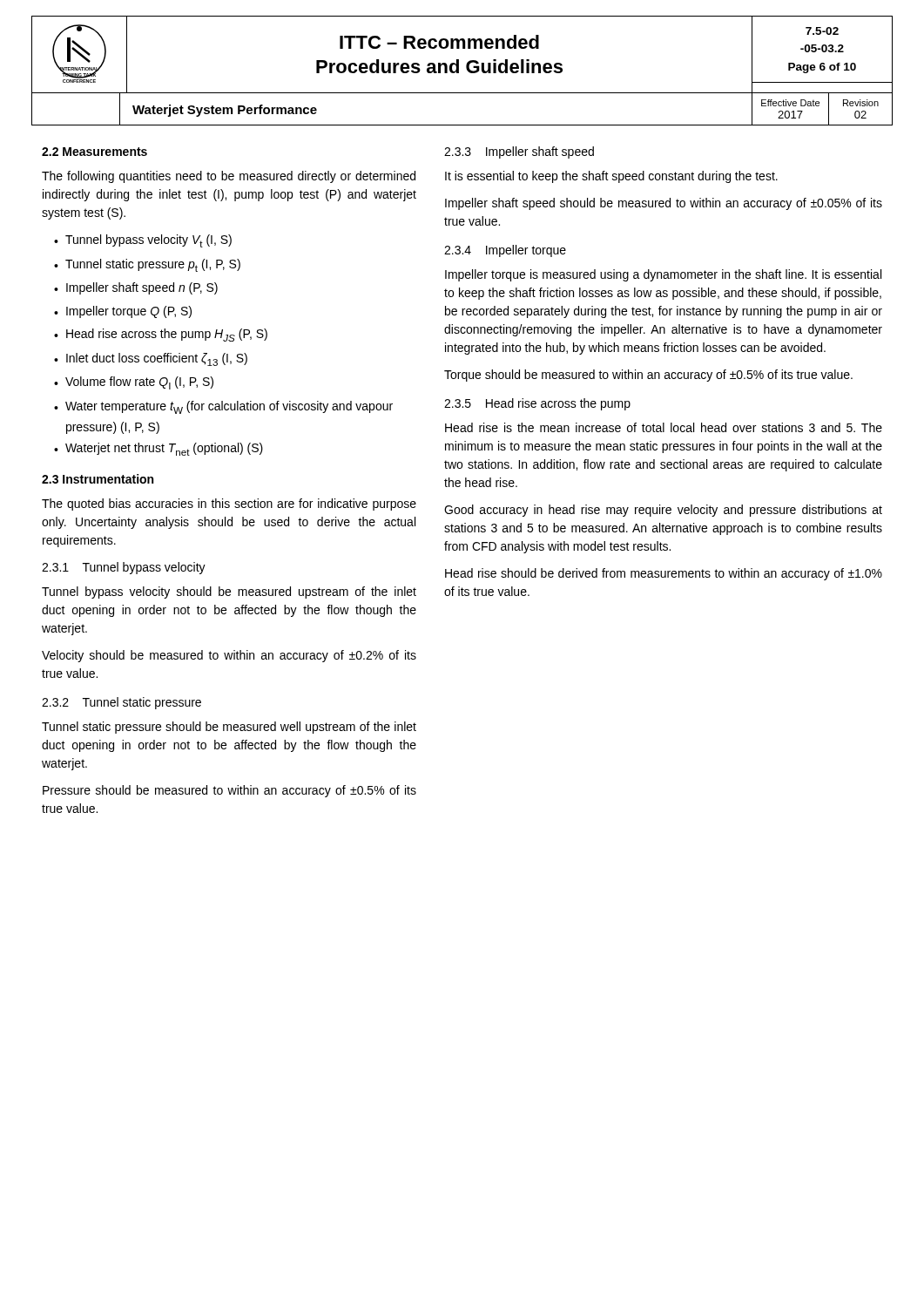Screen dimensions: 1307x924
Task: Point to "2.3.1 Tunnel bypass velocity"
Action: point(123,567)
